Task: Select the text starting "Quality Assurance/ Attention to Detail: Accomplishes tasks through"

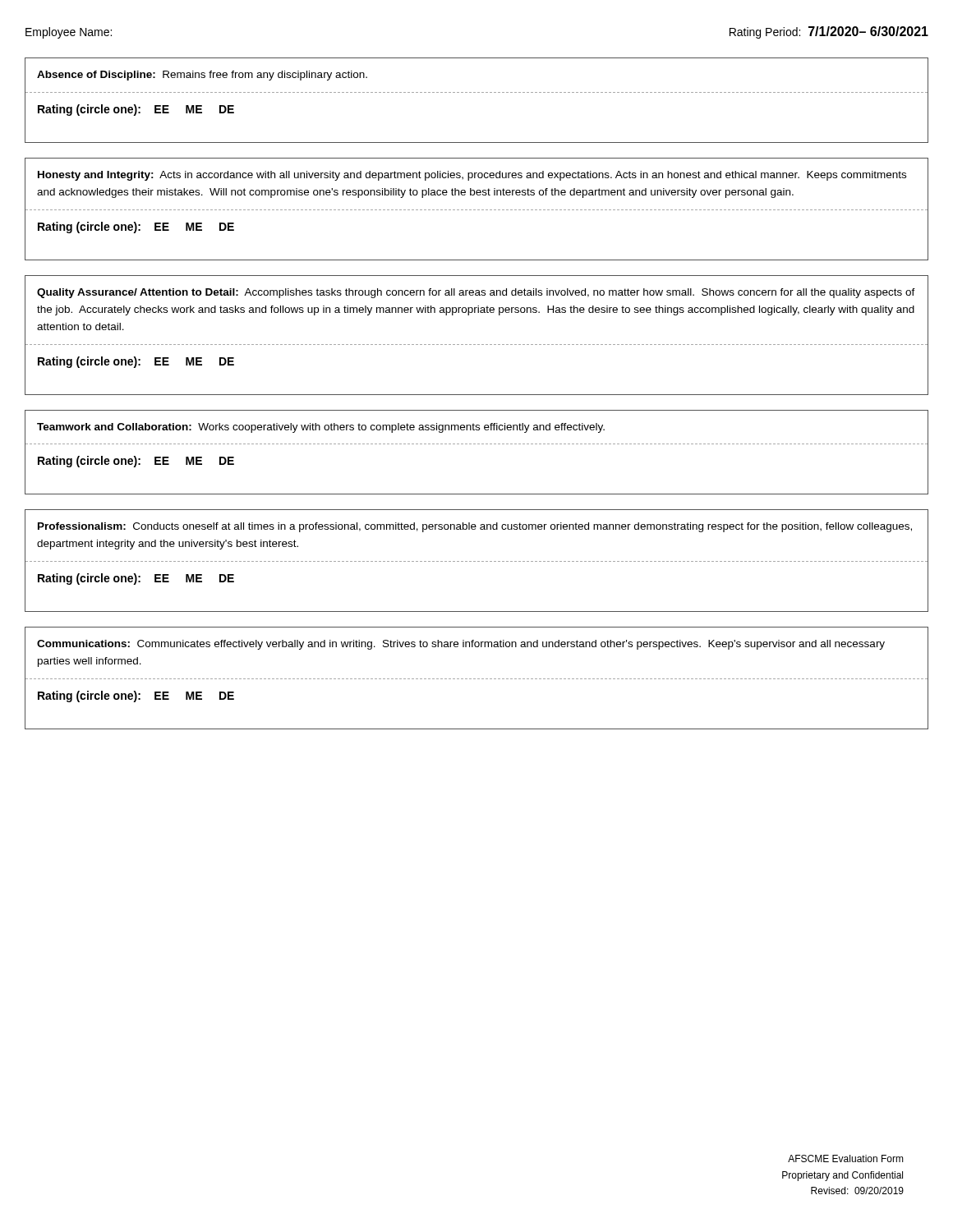Action: pos(476,335)
